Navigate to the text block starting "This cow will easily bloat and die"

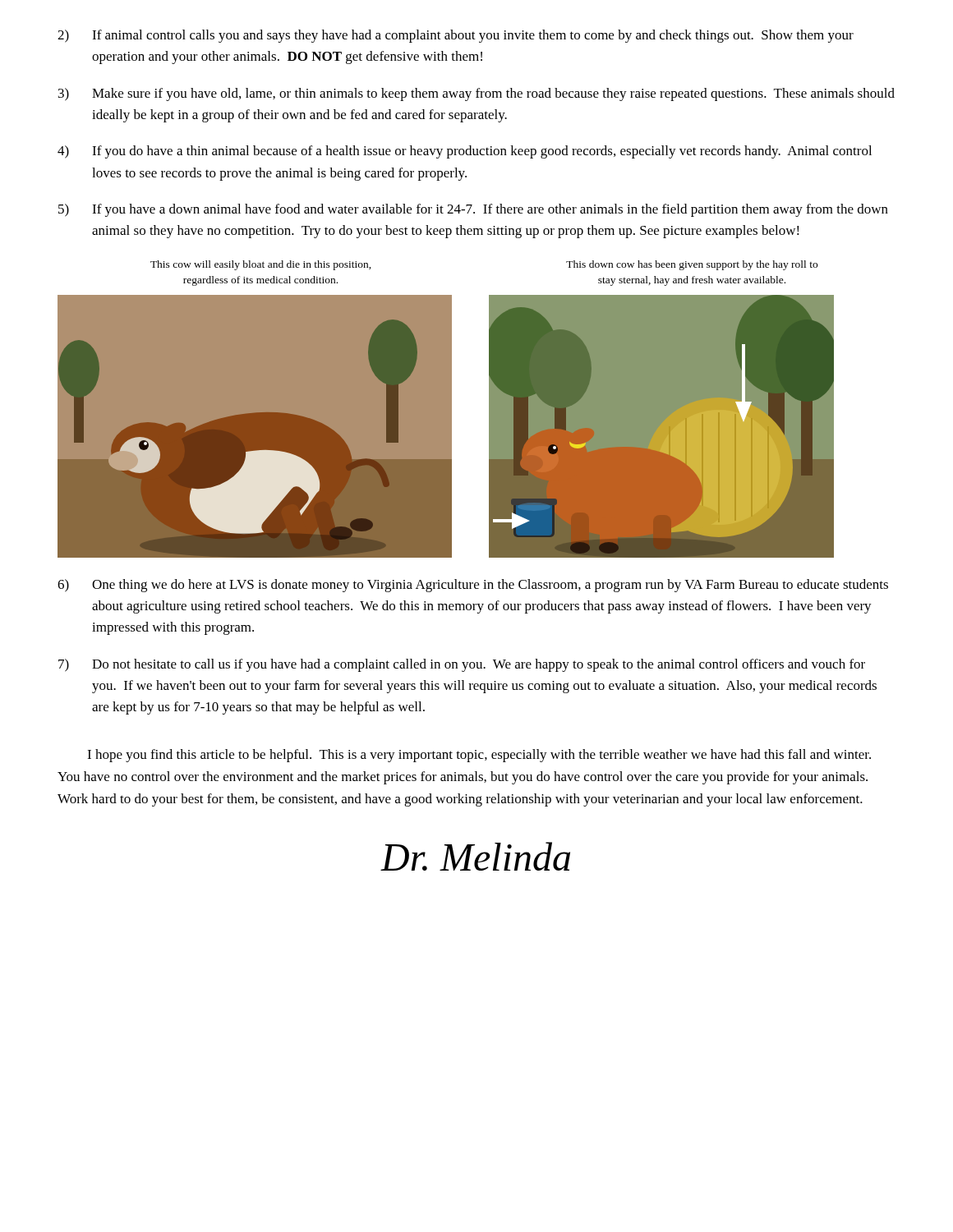pyautogui.click(x=261, y=272)
